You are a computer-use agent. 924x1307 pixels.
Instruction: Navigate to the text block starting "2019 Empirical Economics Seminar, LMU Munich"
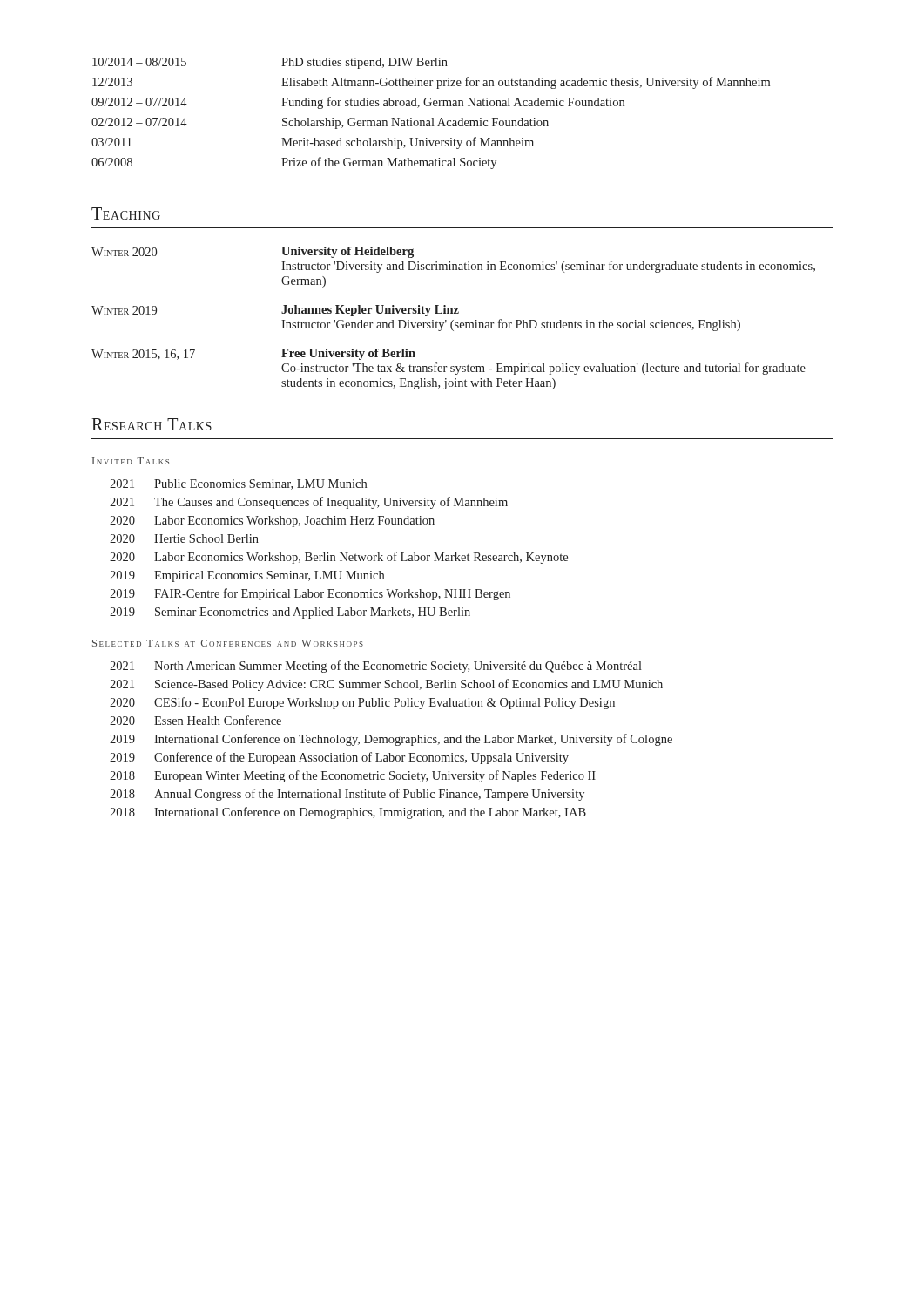pyautogui.click(x=247, y=576)
